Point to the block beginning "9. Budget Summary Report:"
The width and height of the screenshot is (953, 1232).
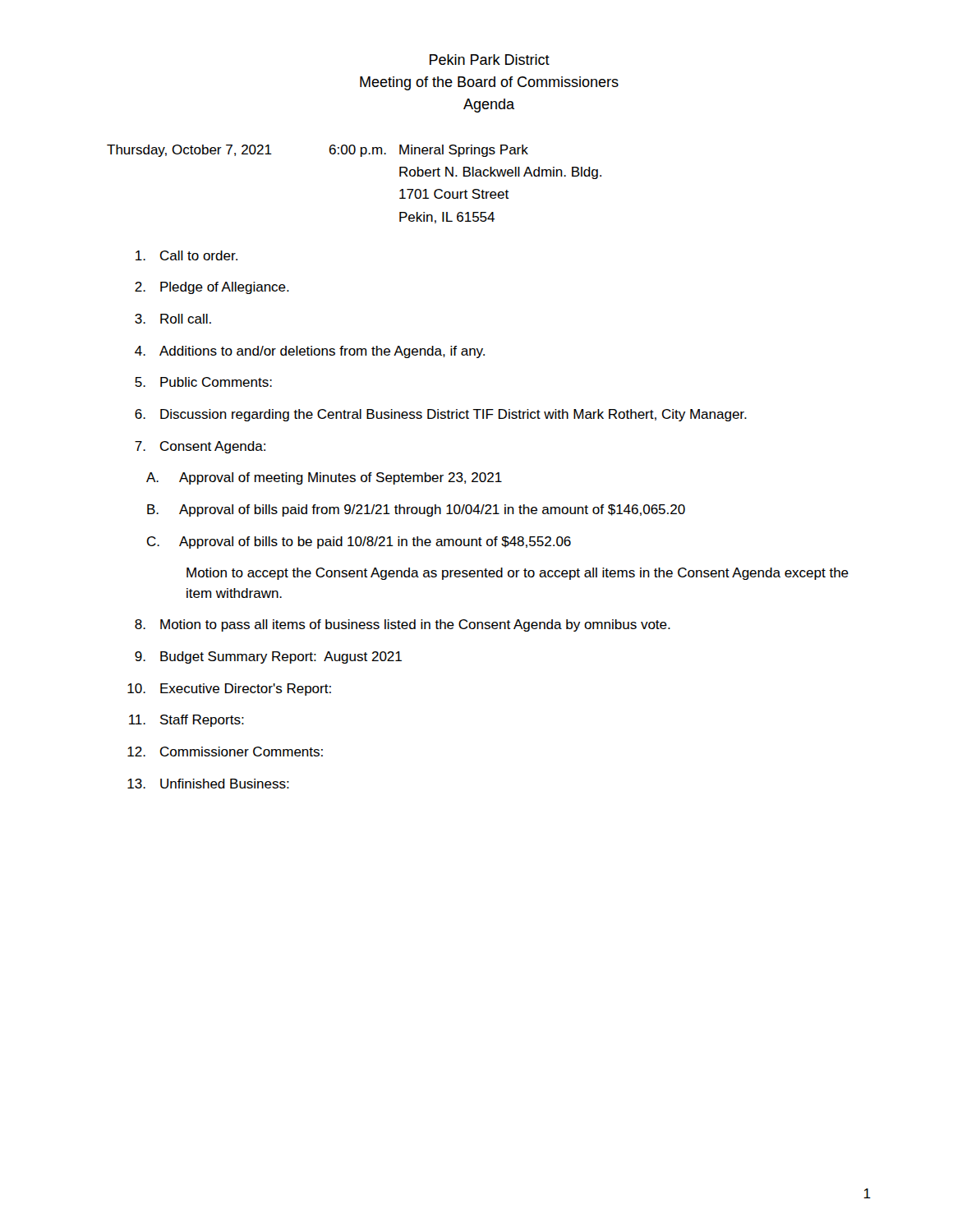click(268, 657)
